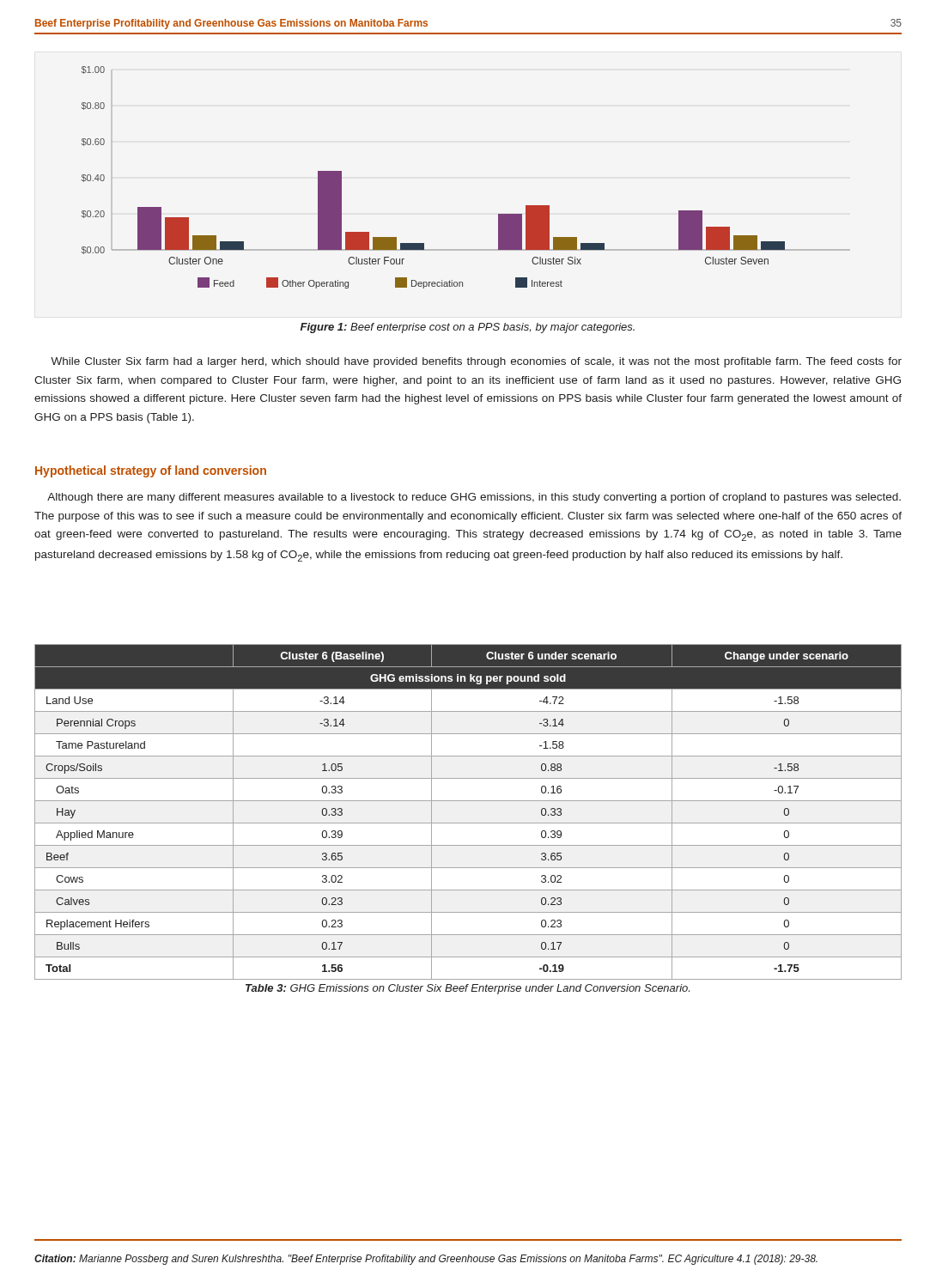Click on the table containing "Tame Pastureland"
The height and width of the screenshot is (1288, 936).
pos(468,812)
